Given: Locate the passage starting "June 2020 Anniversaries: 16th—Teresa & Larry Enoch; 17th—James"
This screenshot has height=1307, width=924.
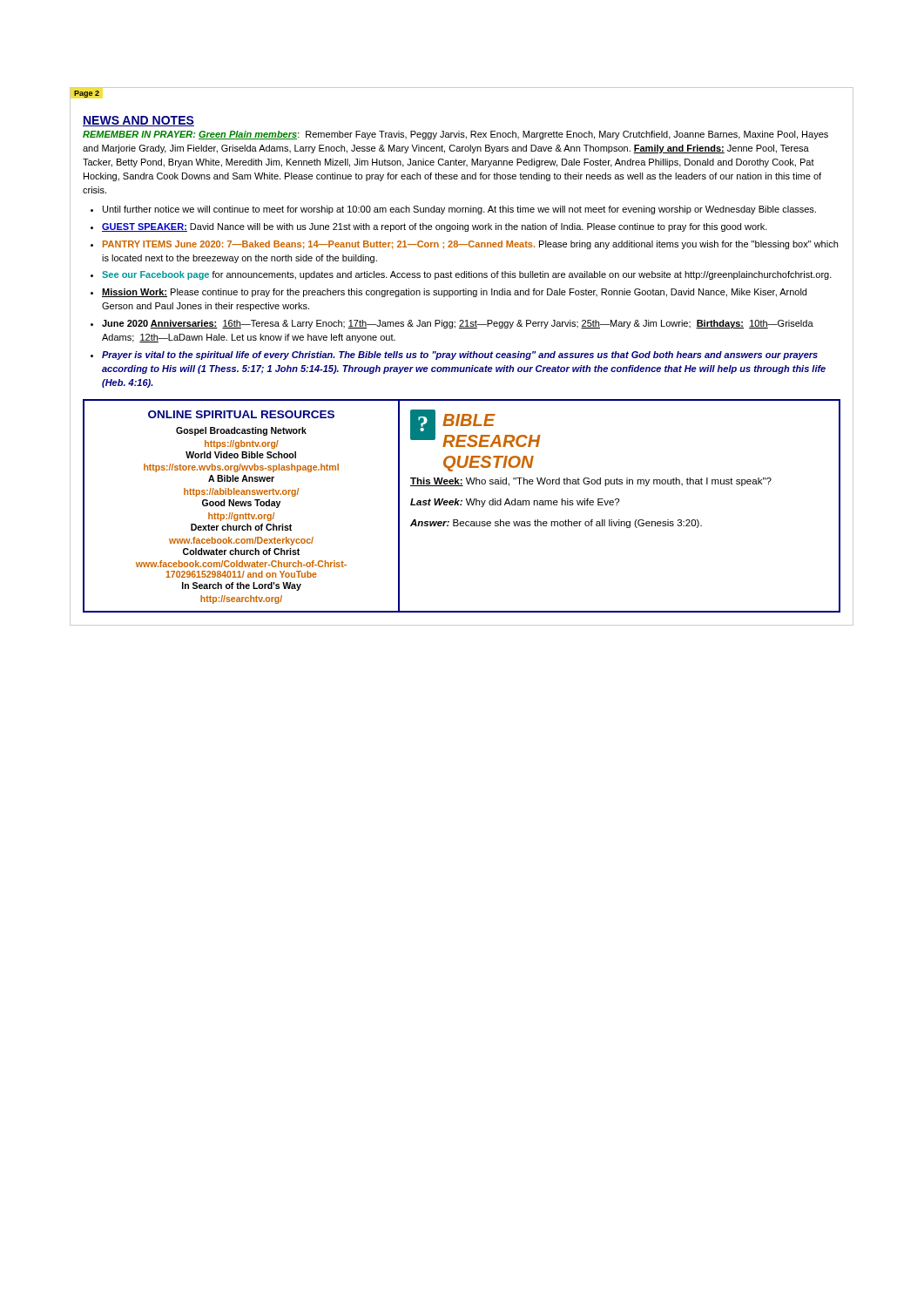Looking at the screenshot, I should (457, 330).
